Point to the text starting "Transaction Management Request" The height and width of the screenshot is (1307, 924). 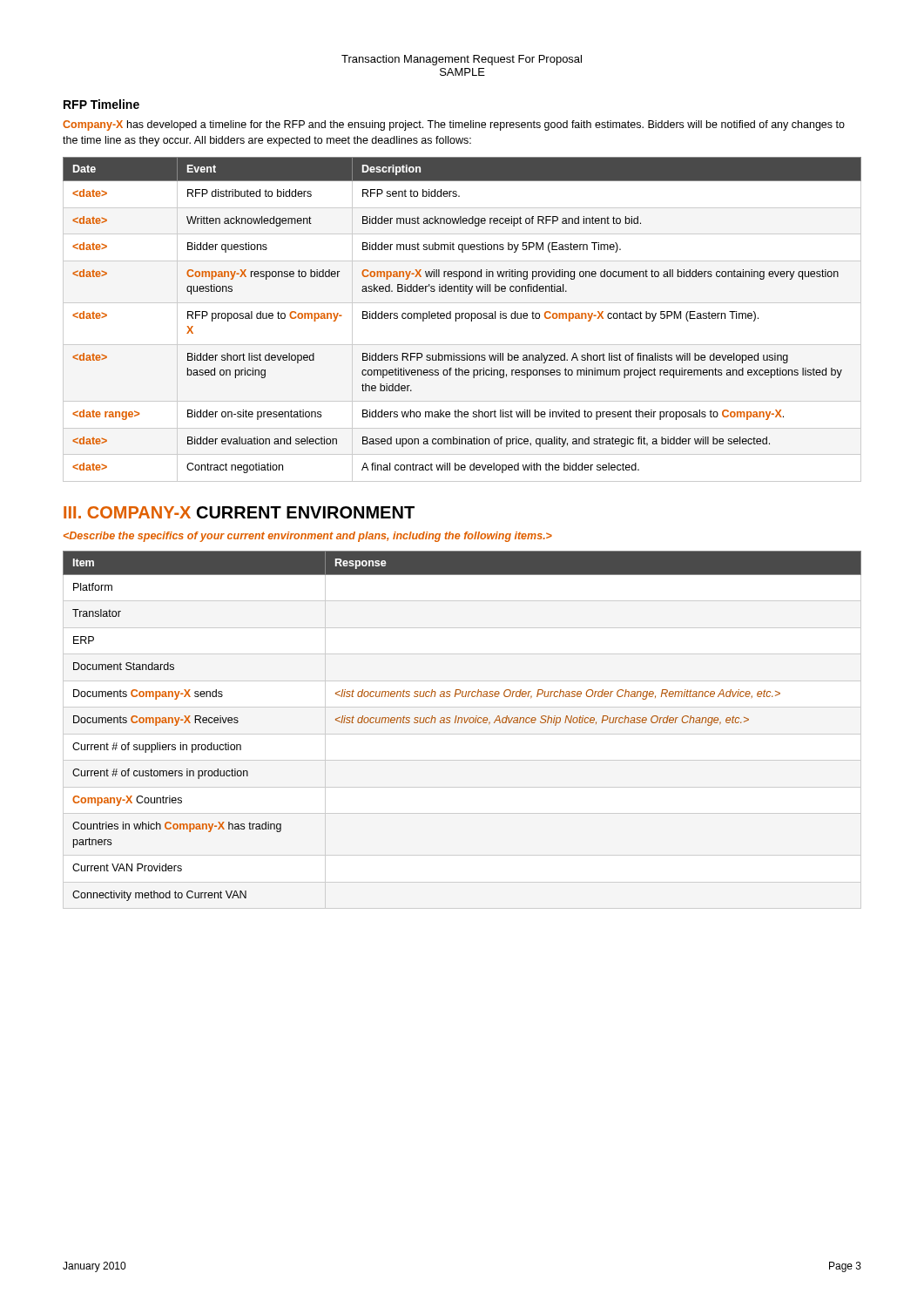click(462, 65)
